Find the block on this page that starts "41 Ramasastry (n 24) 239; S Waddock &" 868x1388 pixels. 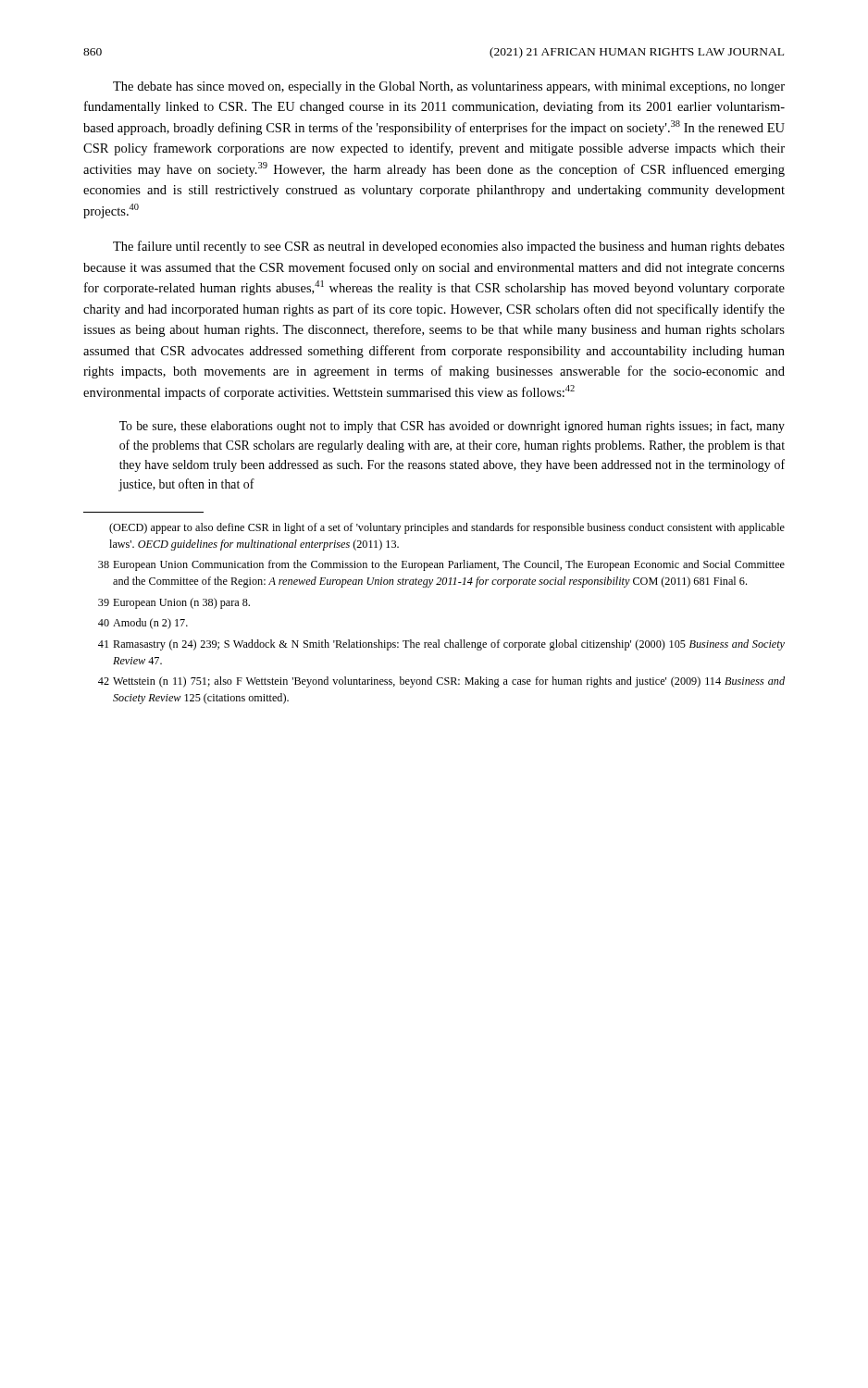pyautogui.click(x=434, y=653)
